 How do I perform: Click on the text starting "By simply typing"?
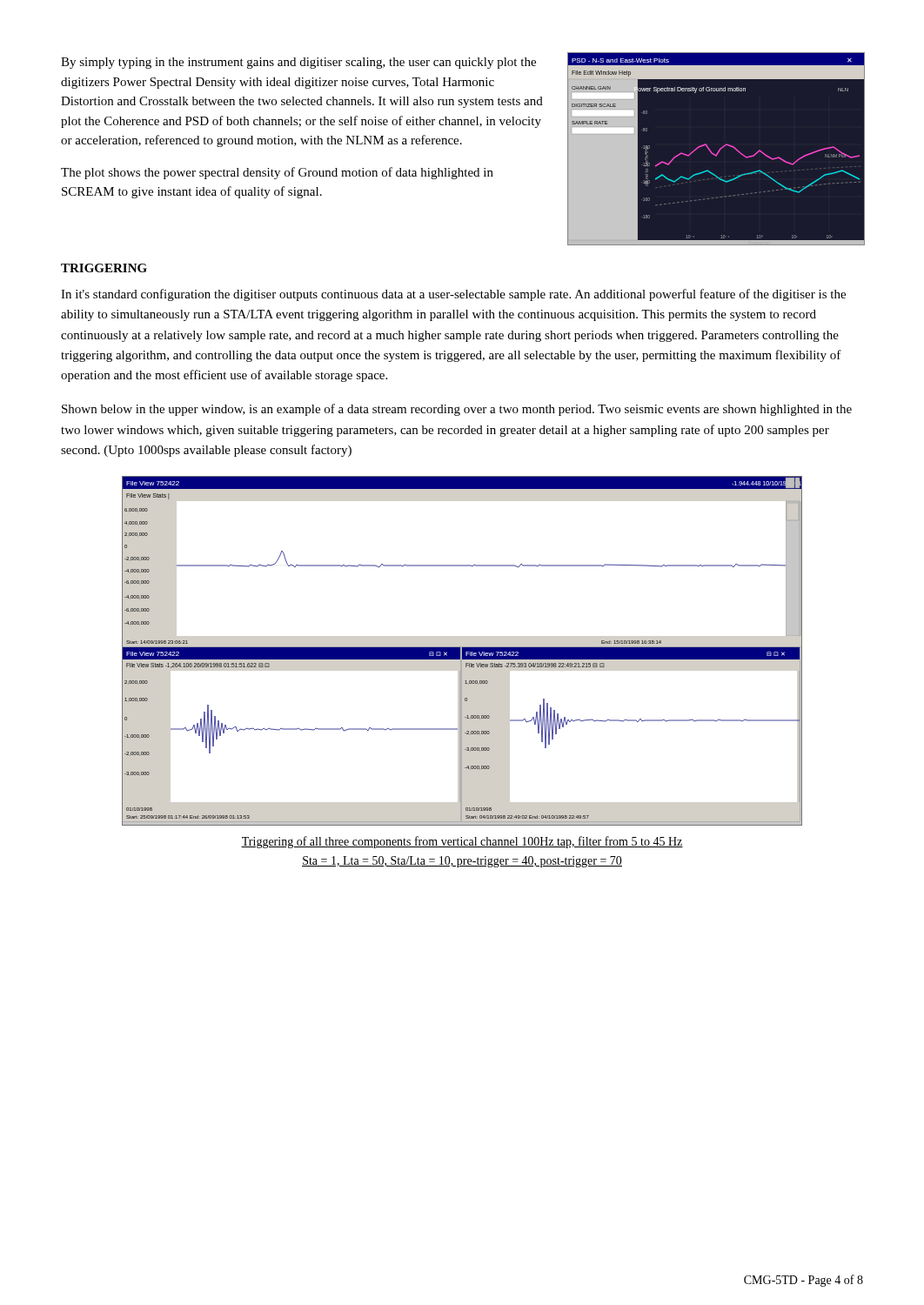(x=304, y=127)
